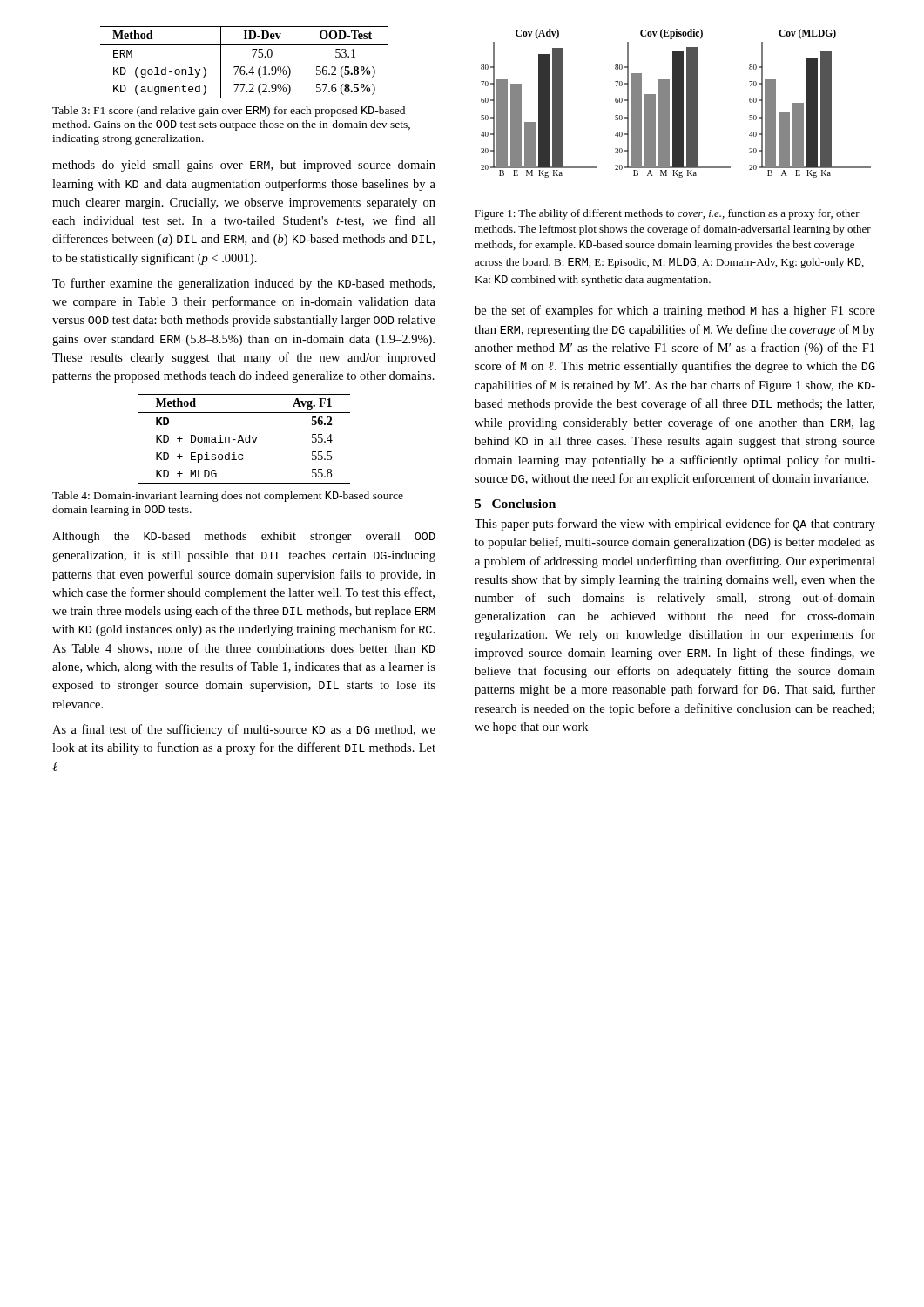Locate the block of text that opens with "To further examine the generalization induced by"

click(244, 329)
